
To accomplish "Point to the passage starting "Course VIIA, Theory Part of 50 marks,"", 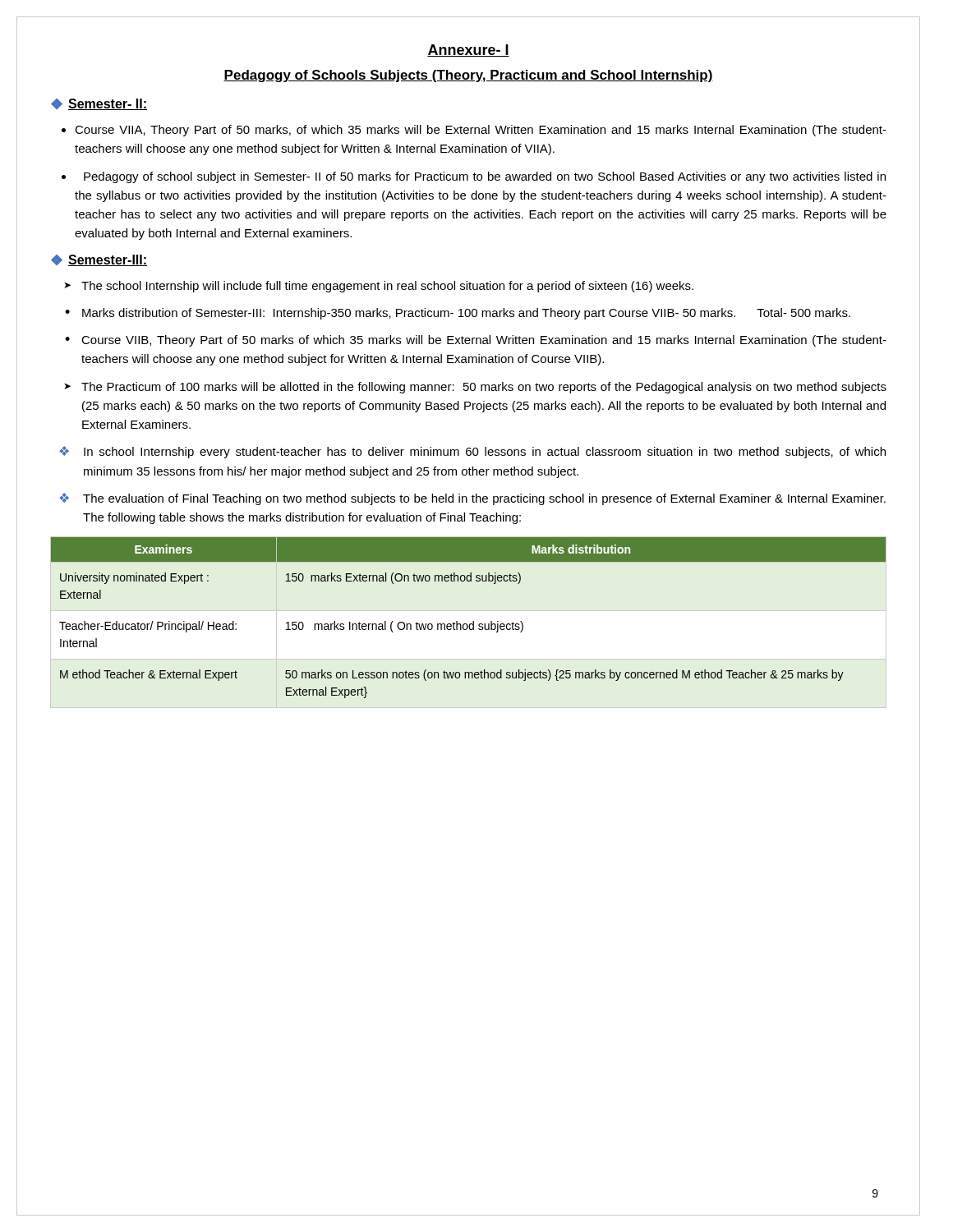I will tap(481, 139).
